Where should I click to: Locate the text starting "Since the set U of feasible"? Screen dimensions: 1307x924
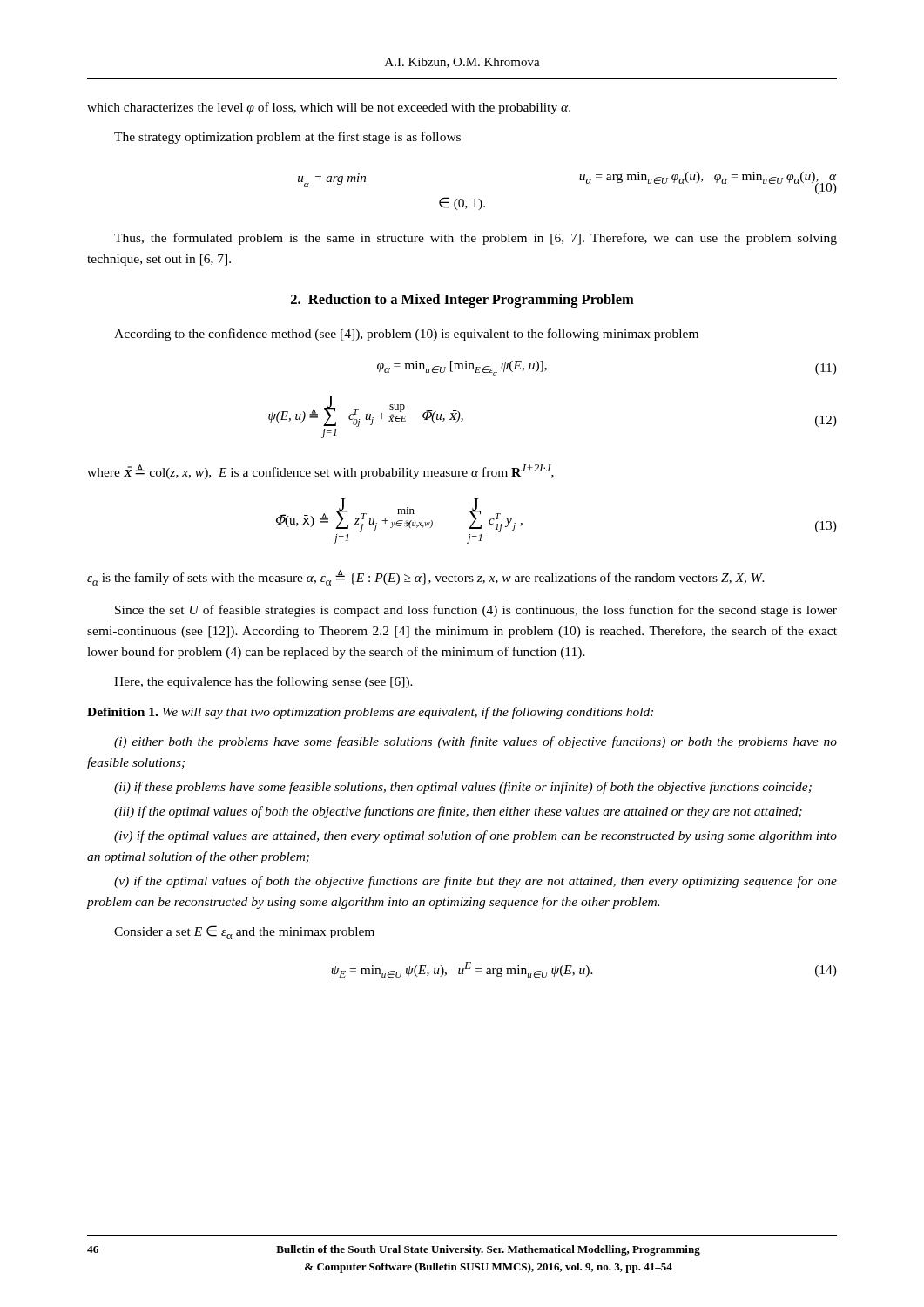[462, 631]
